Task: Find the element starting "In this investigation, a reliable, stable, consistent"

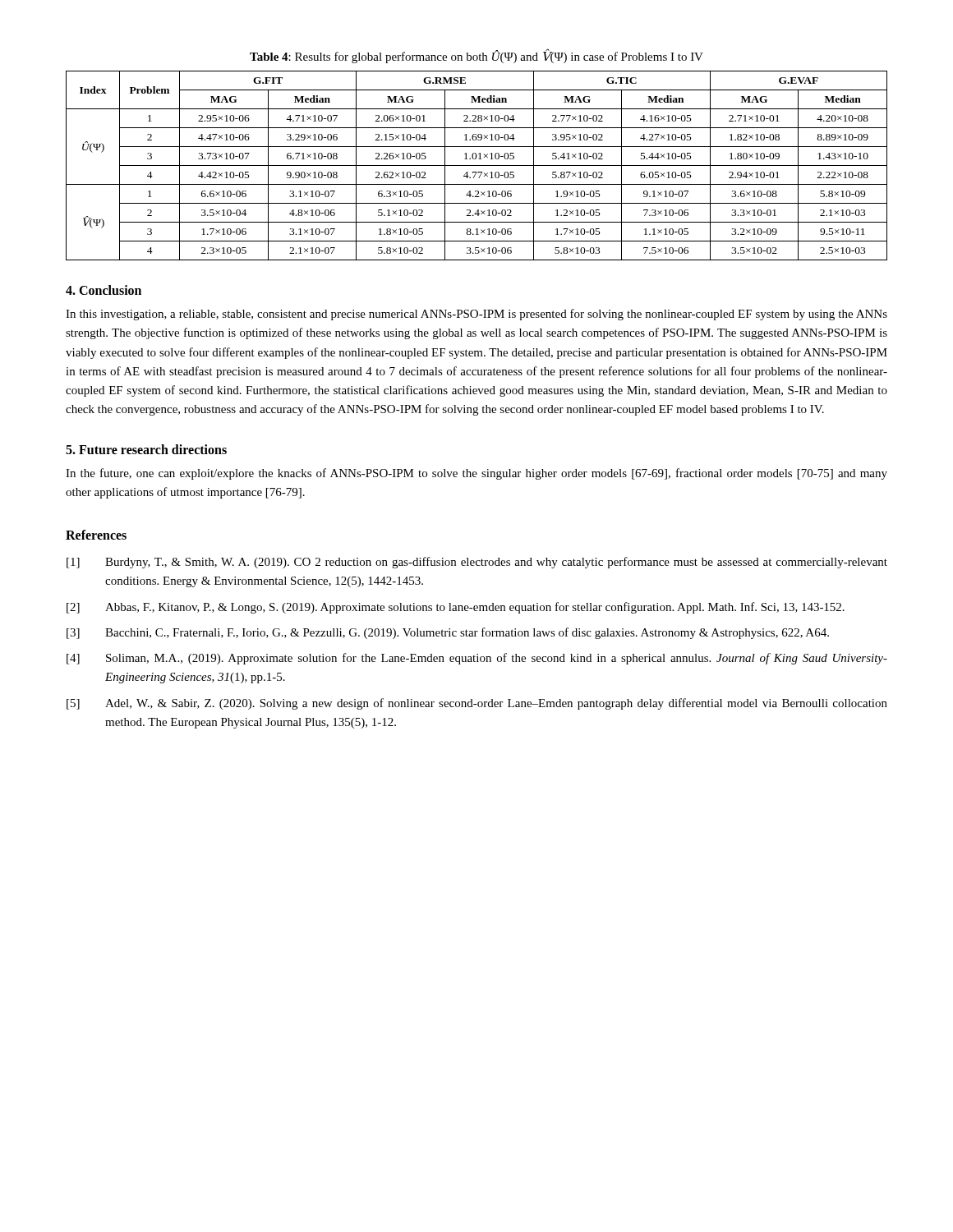Action: tap(476, 361)
